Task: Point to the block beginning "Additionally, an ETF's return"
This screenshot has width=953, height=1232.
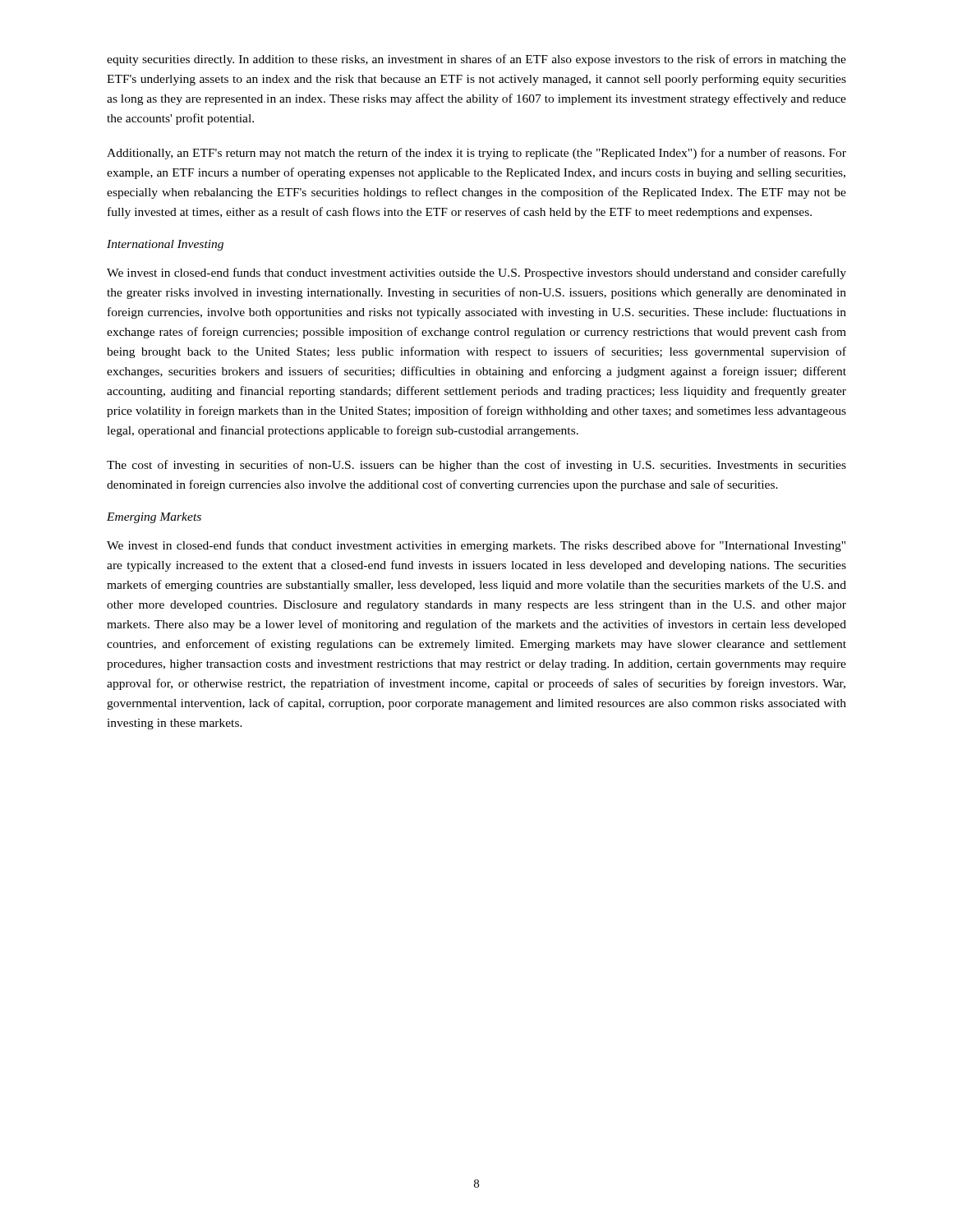Action: 476,182
